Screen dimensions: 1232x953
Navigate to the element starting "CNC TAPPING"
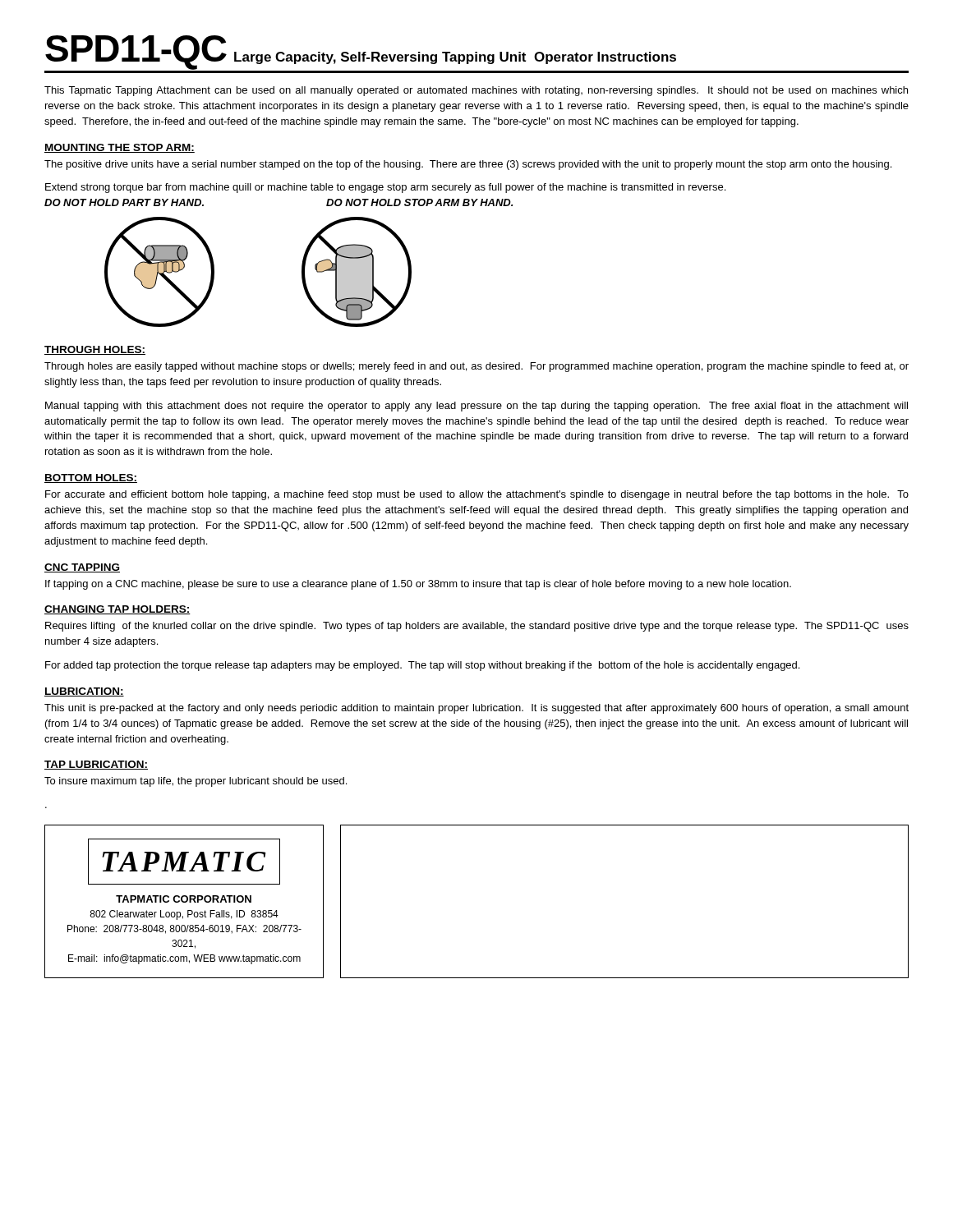(82, 567)
